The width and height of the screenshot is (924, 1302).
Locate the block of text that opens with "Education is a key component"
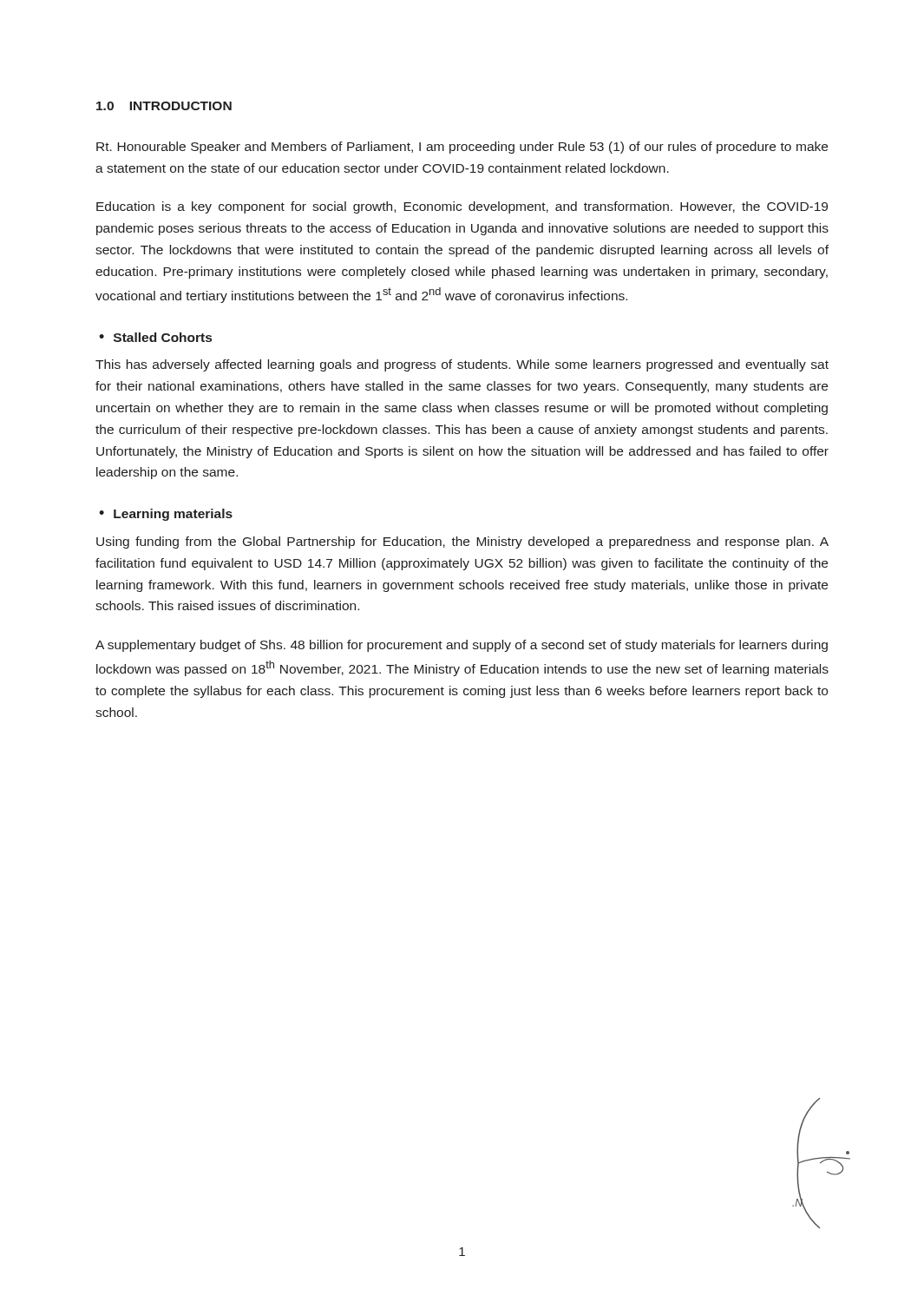click(x=462, y=251)
